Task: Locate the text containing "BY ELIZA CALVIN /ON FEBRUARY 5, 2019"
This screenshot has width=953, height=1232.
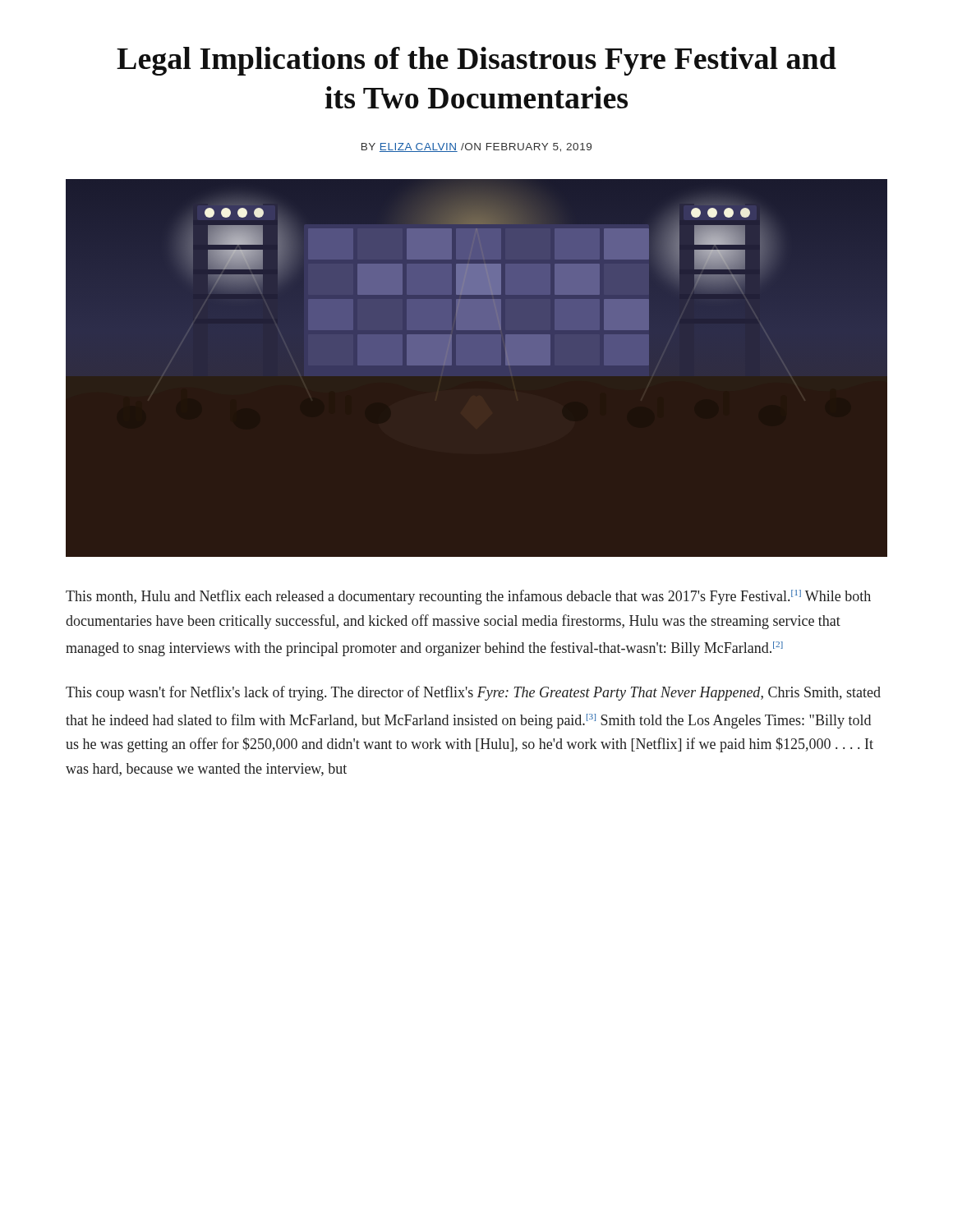Action: click(x=476, y=147)
